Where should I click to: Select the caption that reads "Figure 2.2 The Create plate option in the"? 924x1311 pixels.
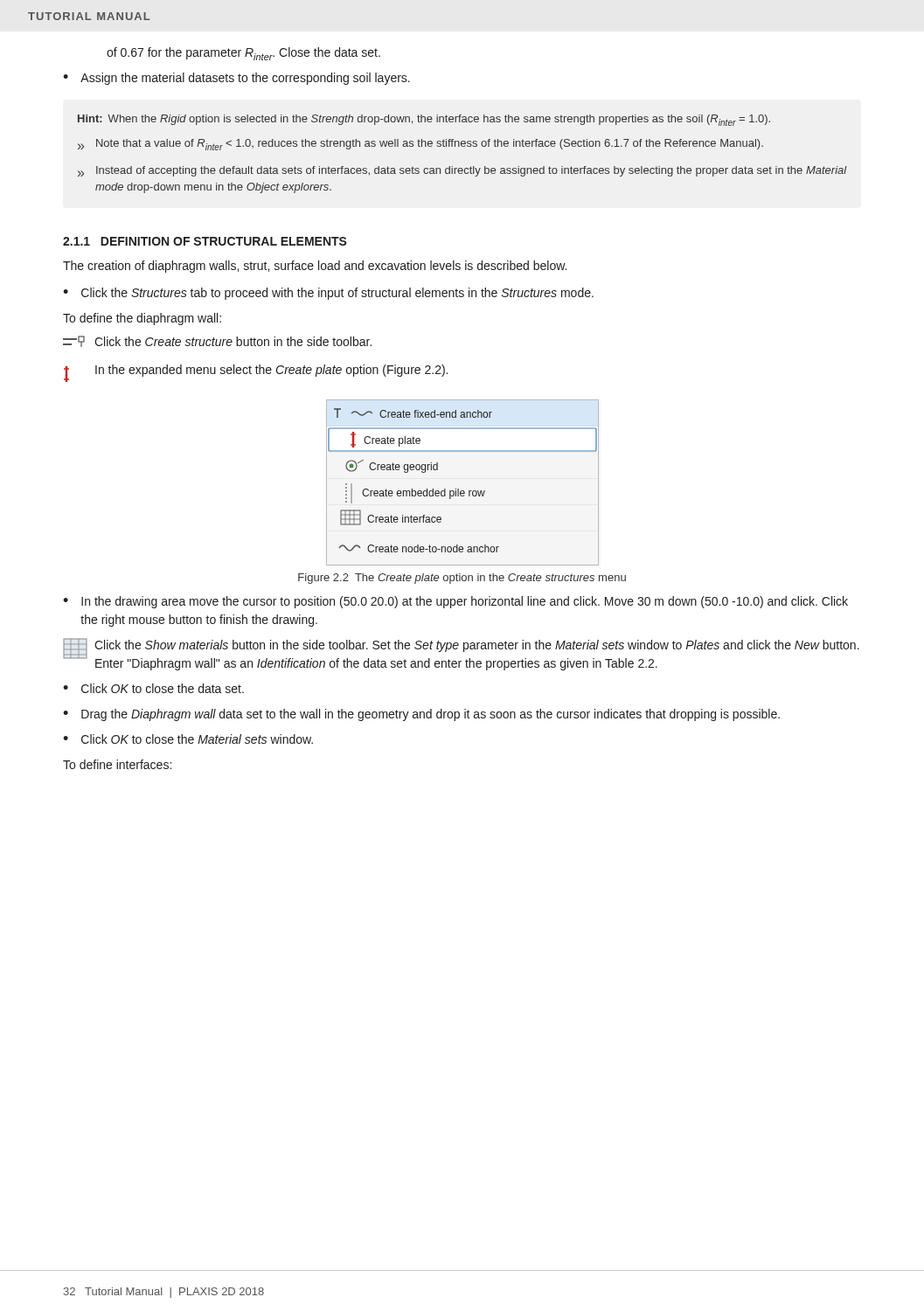coord(462,577)
